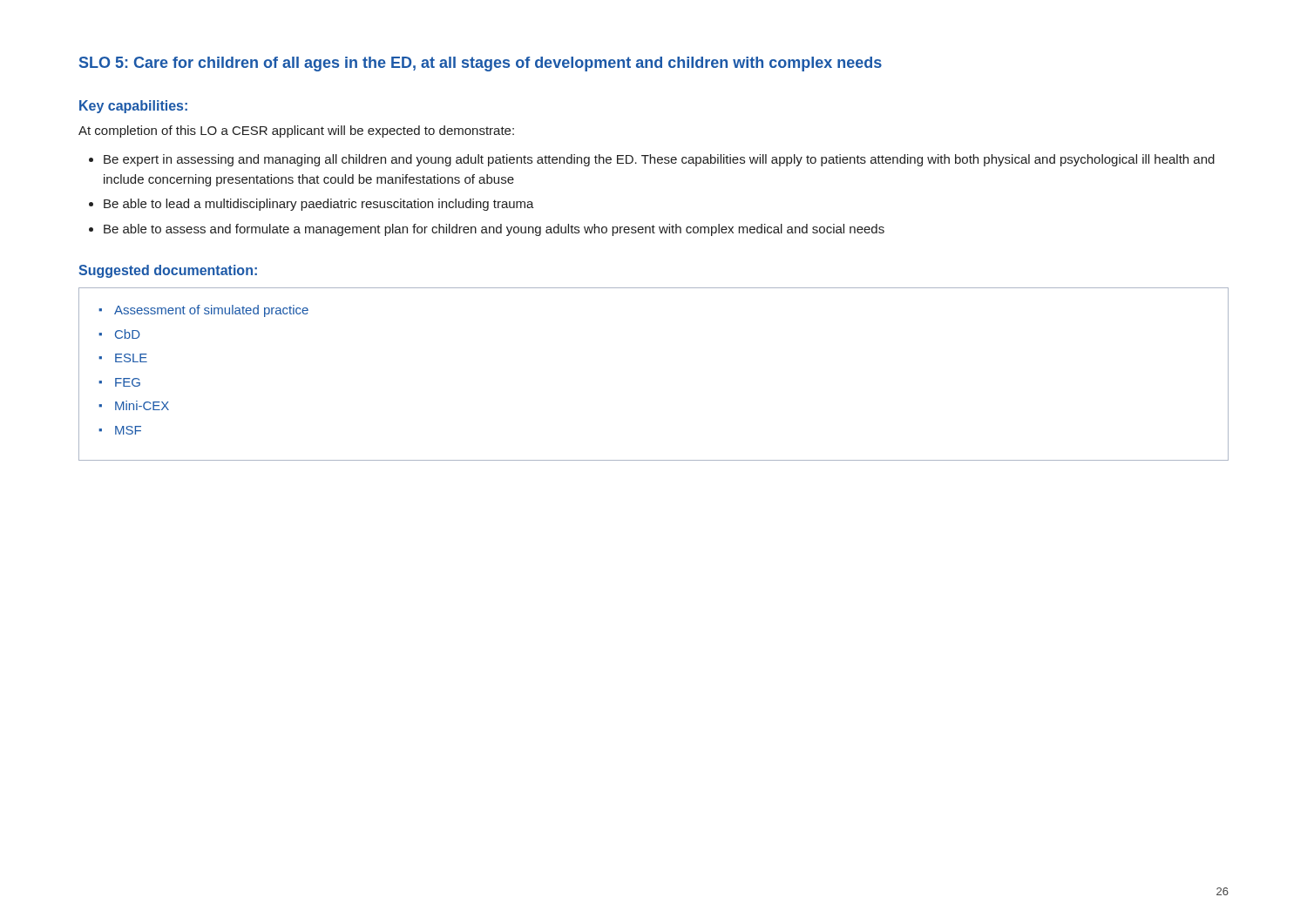Click on the block starting "At completion of this LO a CESR"

(x=297, y=130)
